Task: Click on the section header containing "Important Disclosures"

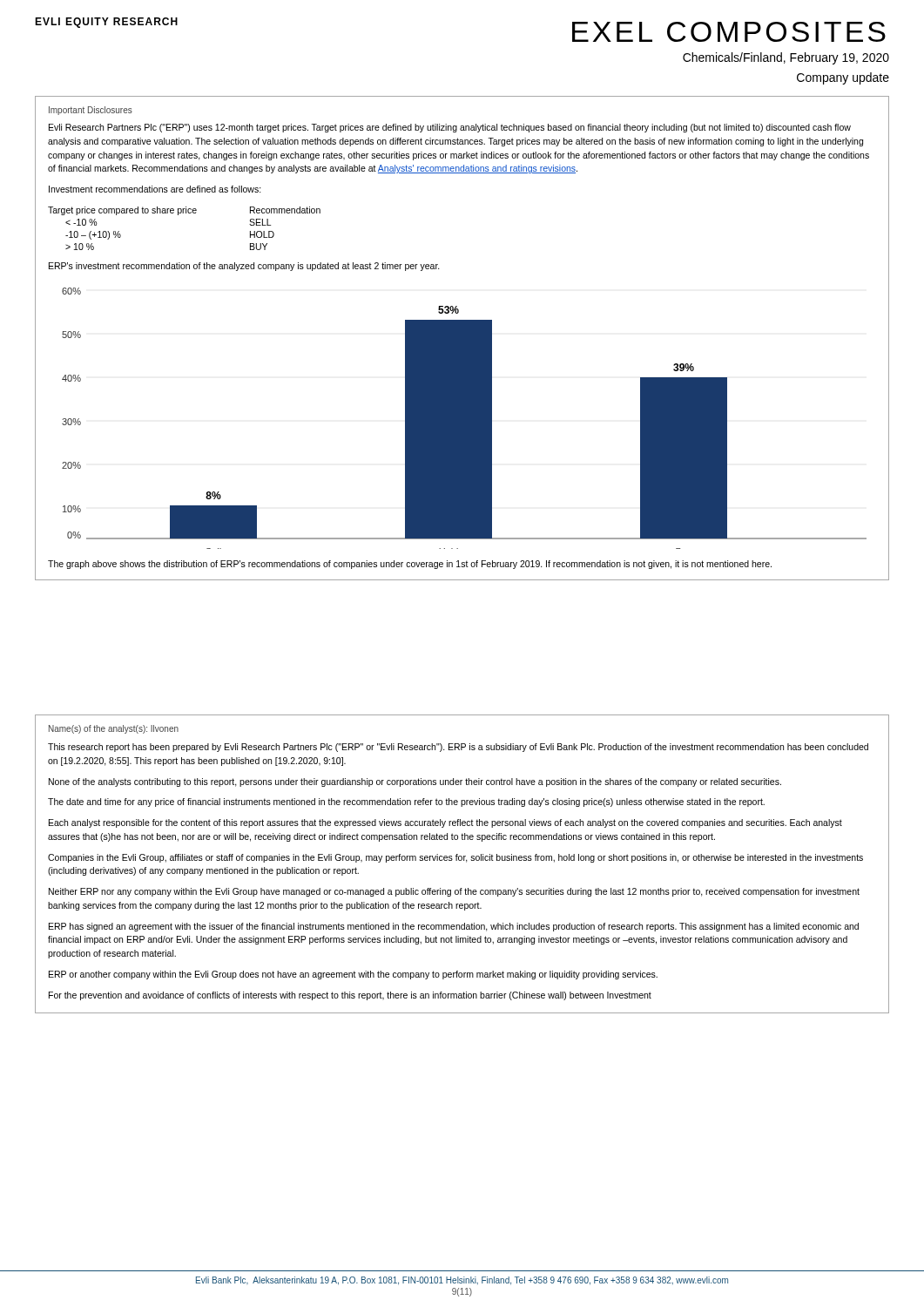Action: tap(90, 110)
